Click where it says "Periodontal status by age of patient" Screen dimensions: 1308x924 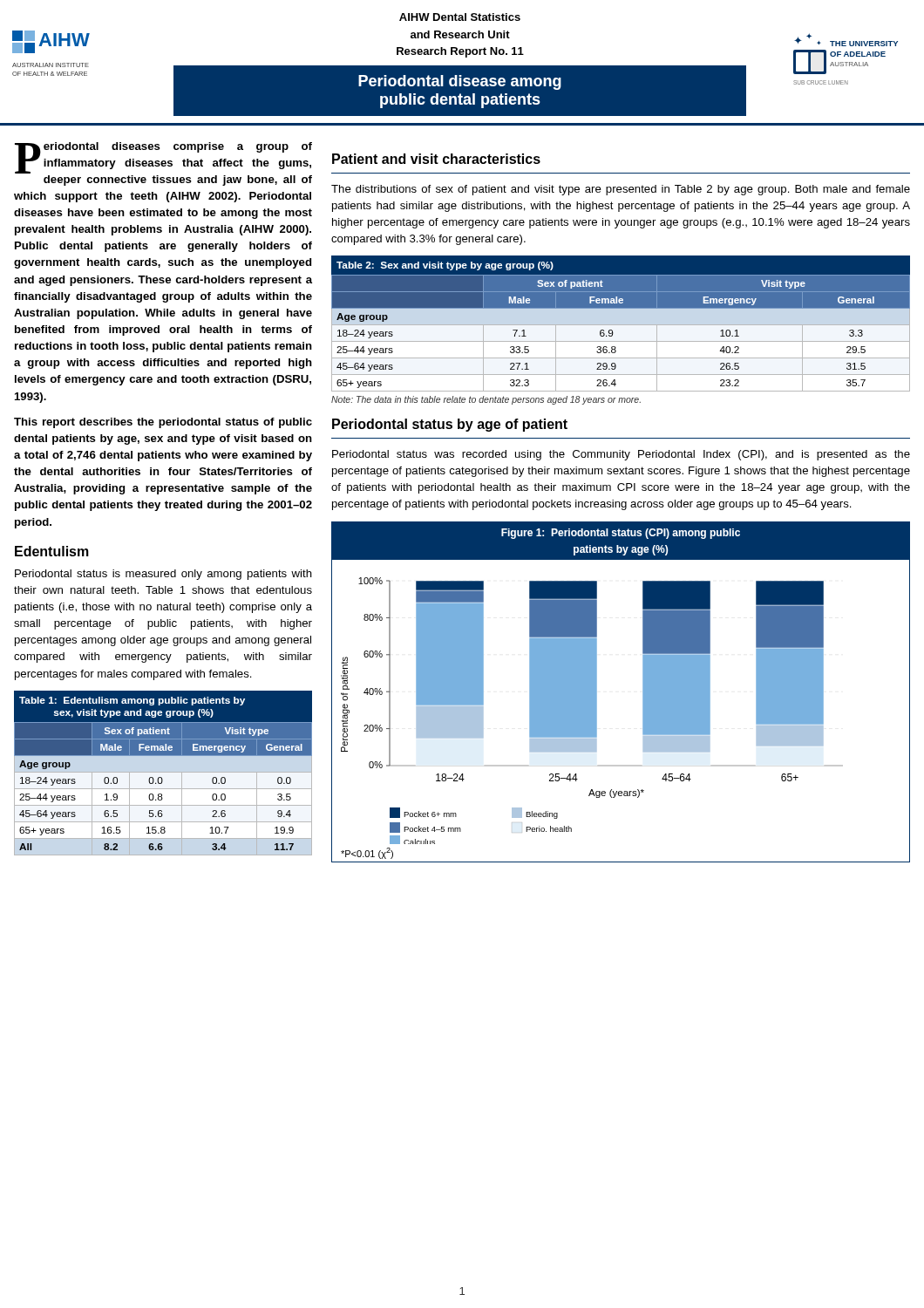[449, 424]
